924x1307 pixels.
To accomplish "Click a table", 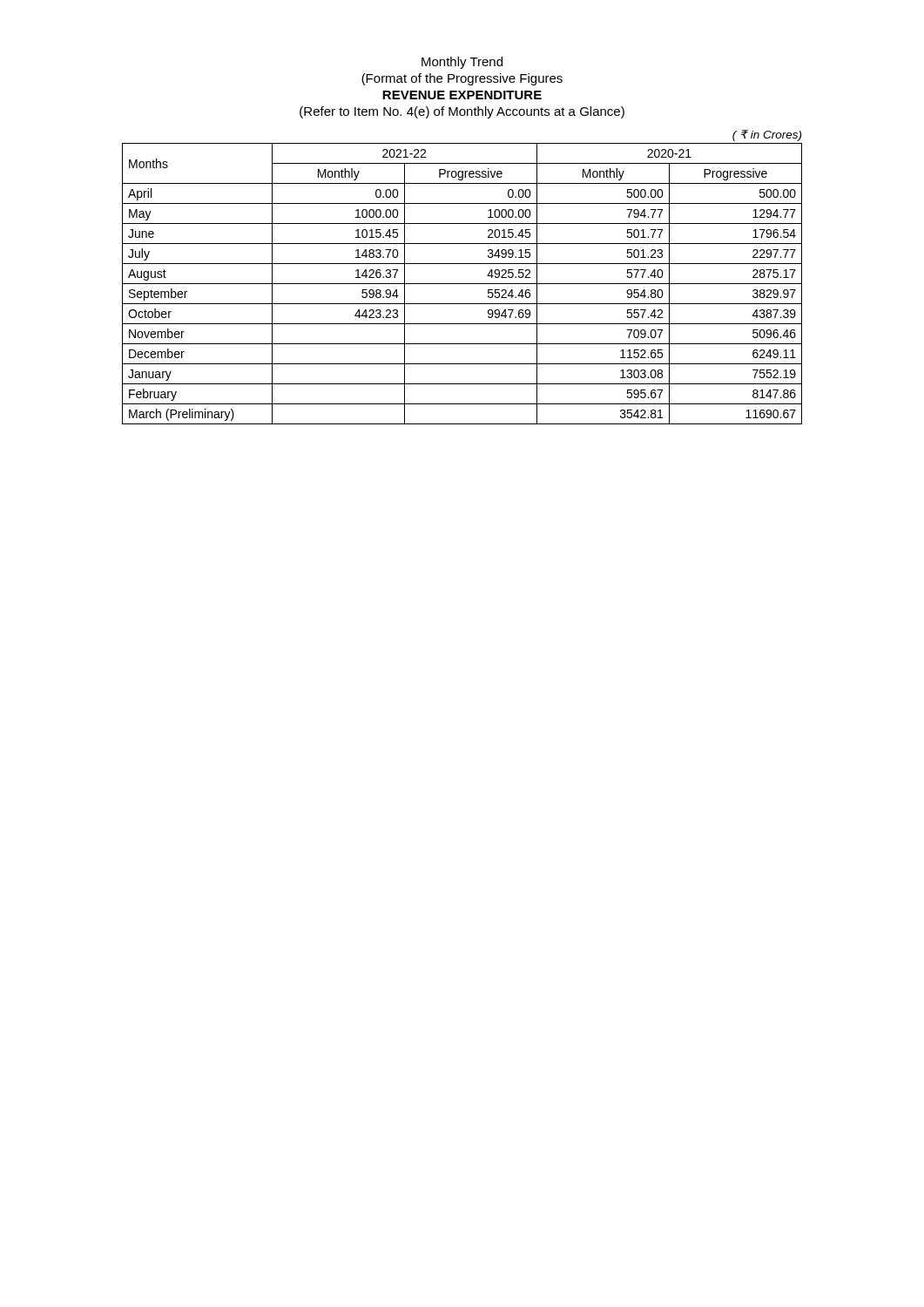I will tap(462, 276).
